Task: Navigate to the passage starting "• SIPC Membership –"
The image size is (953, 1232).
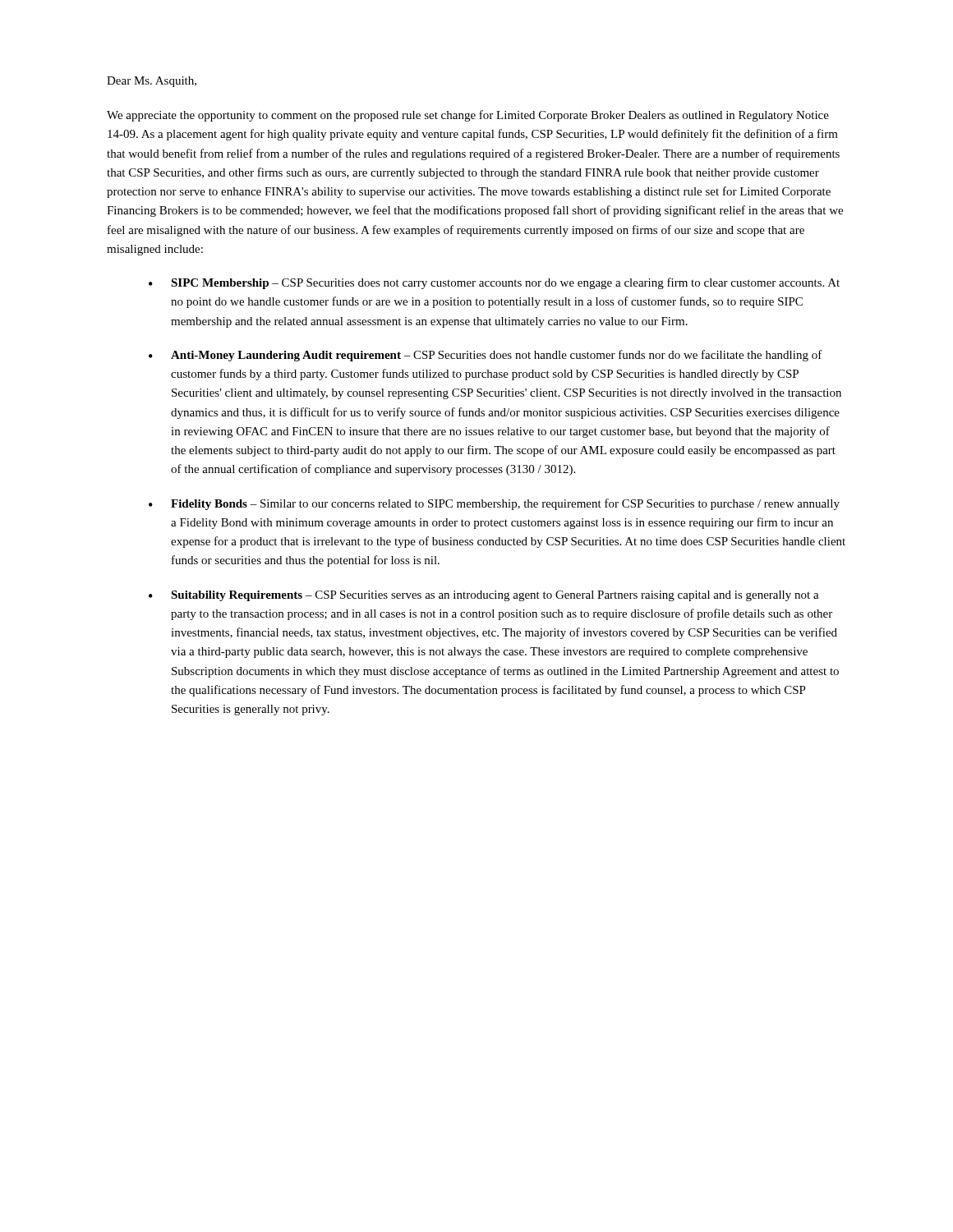Action: [x=497, y=302]
